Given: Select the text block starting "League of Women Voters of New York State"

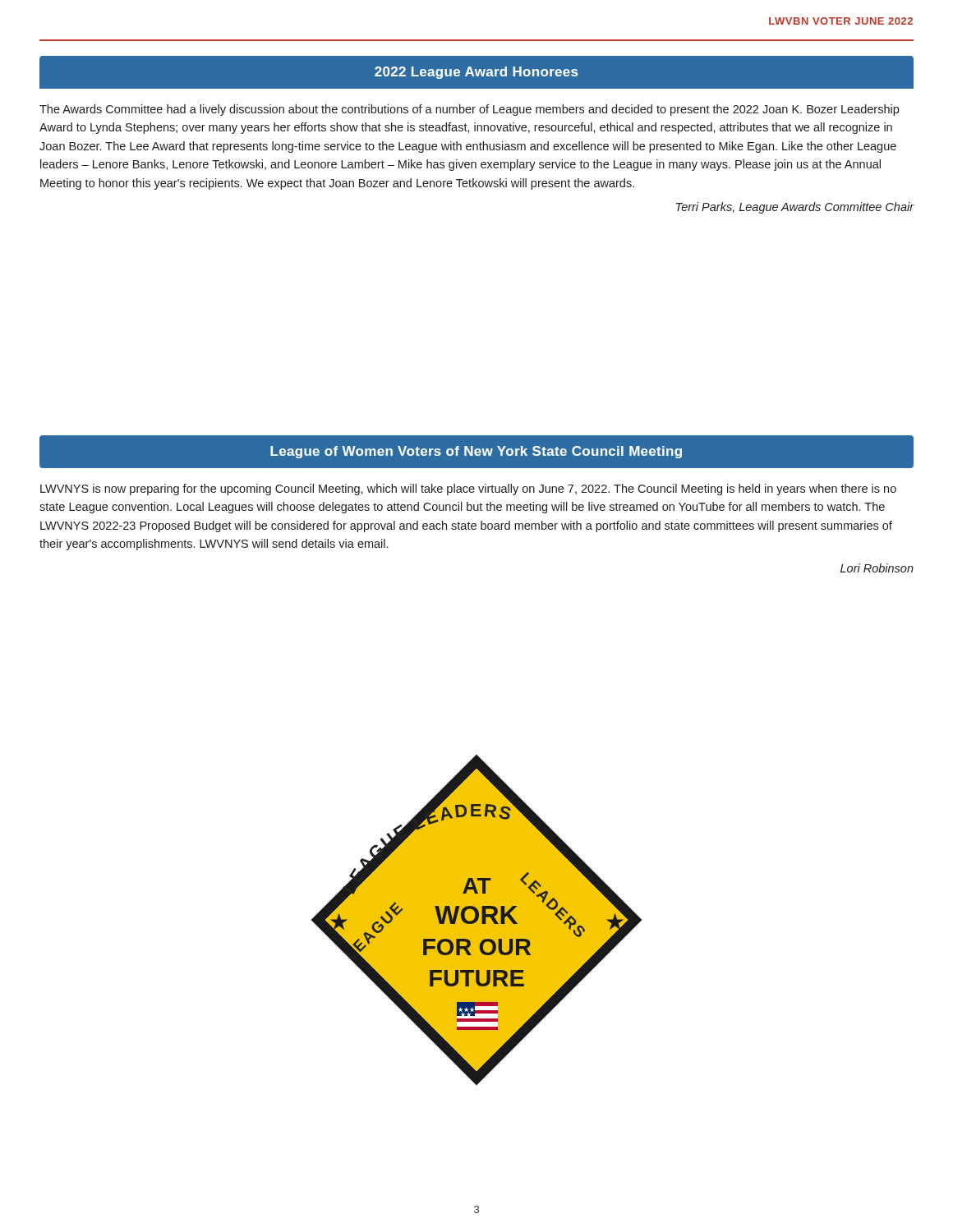Looking at the screenshot, I should tap(476, 451).
